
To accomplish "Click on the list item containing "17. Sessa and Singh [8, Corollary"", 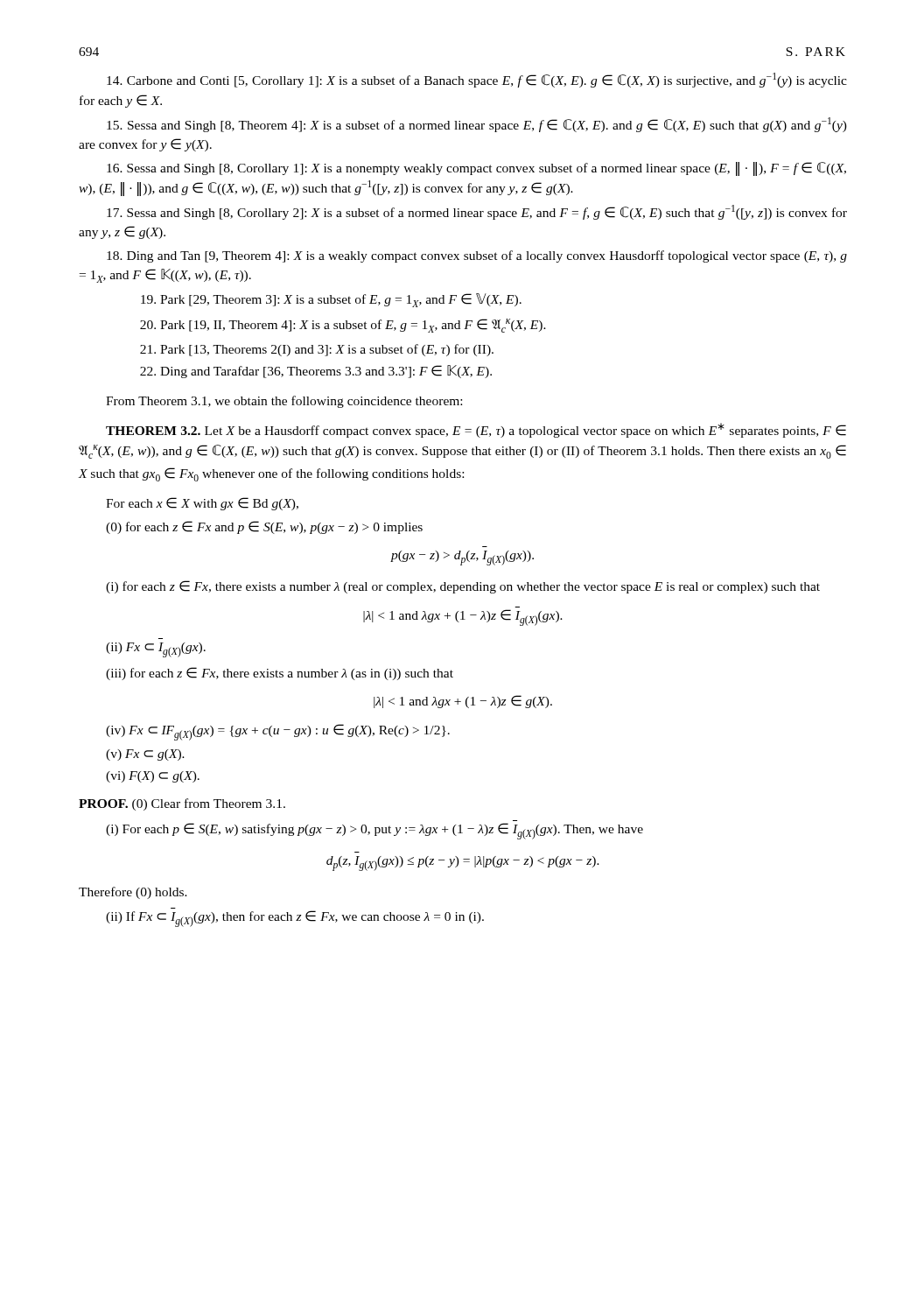I will coord(463,221).
